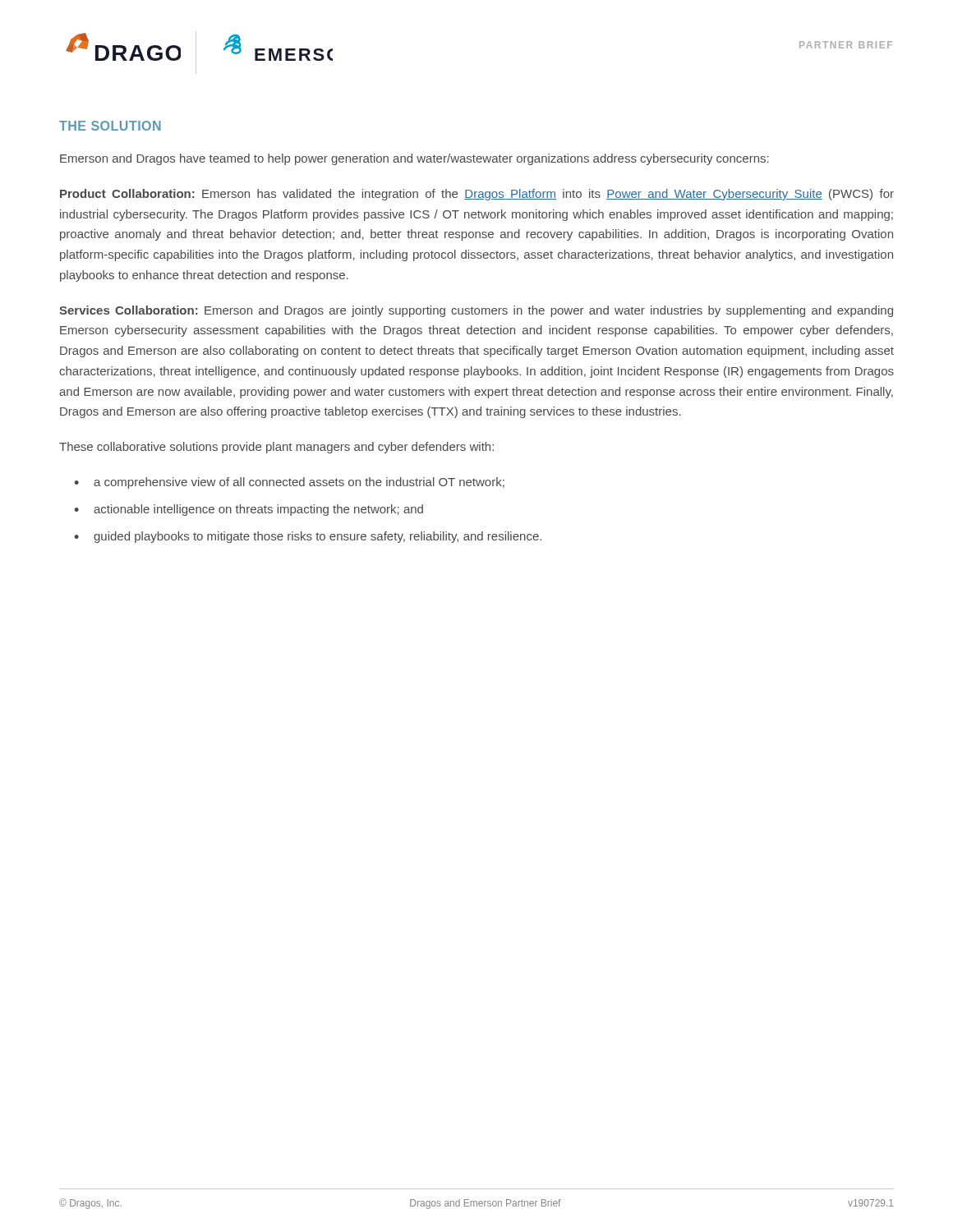Select the passage starting "Product Collaboration: Emerson has validated"
The width and height of the screenshot is (953, 1232).
[x=476, y=234]
